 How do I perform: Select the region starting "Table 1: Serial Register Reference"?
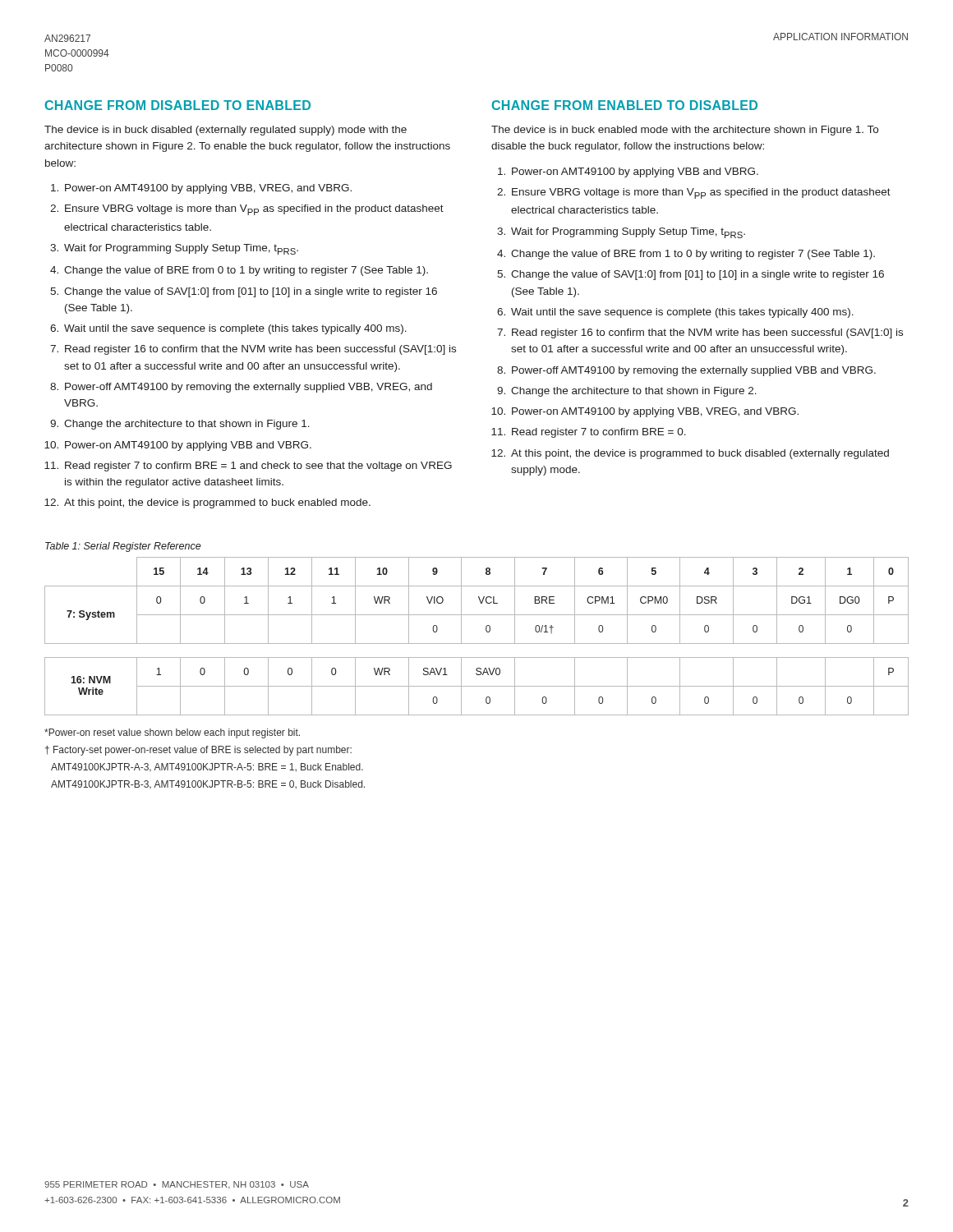(x=123, y=546)
